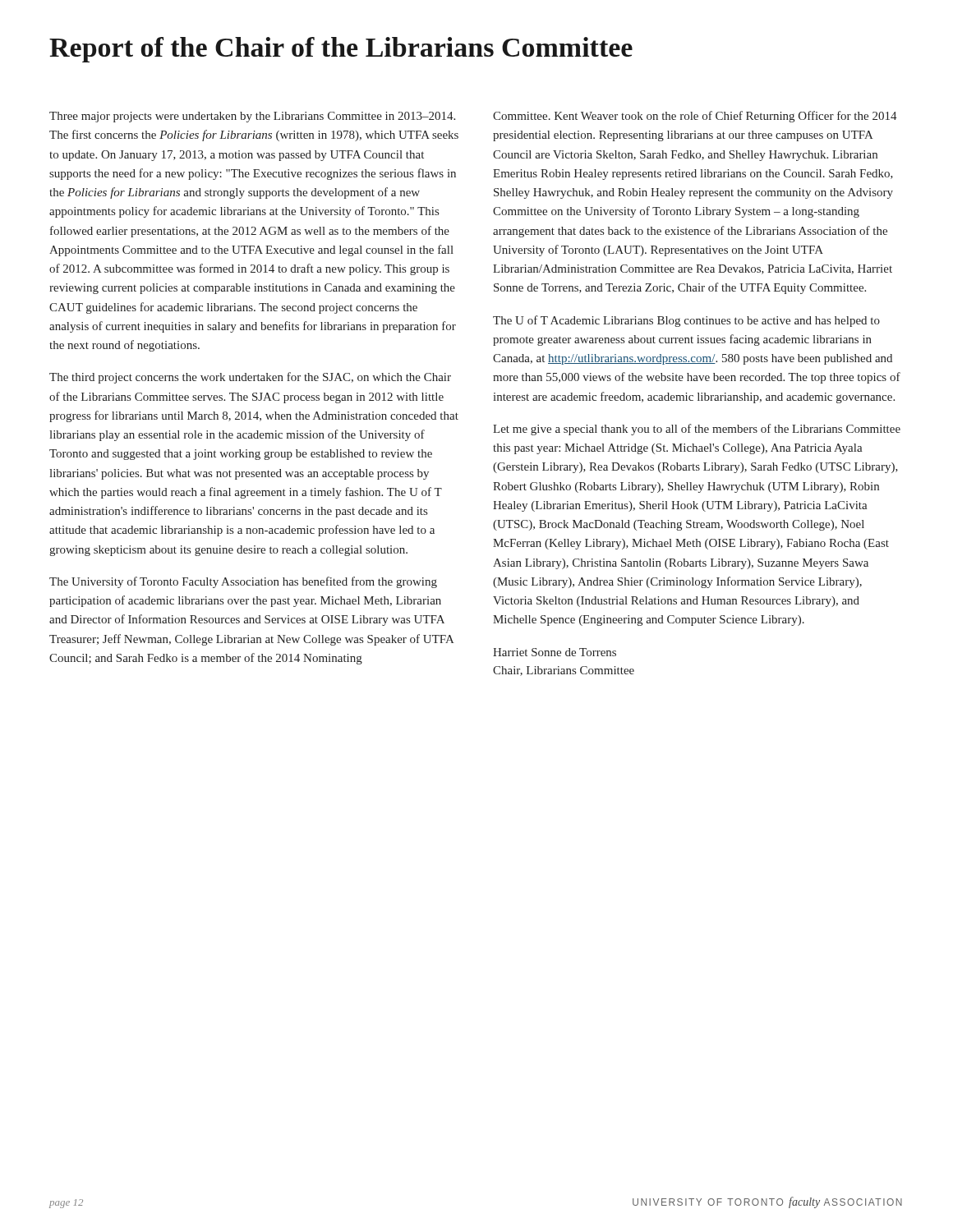Find the title that says "Report of the Chair"

pos(476,48)
